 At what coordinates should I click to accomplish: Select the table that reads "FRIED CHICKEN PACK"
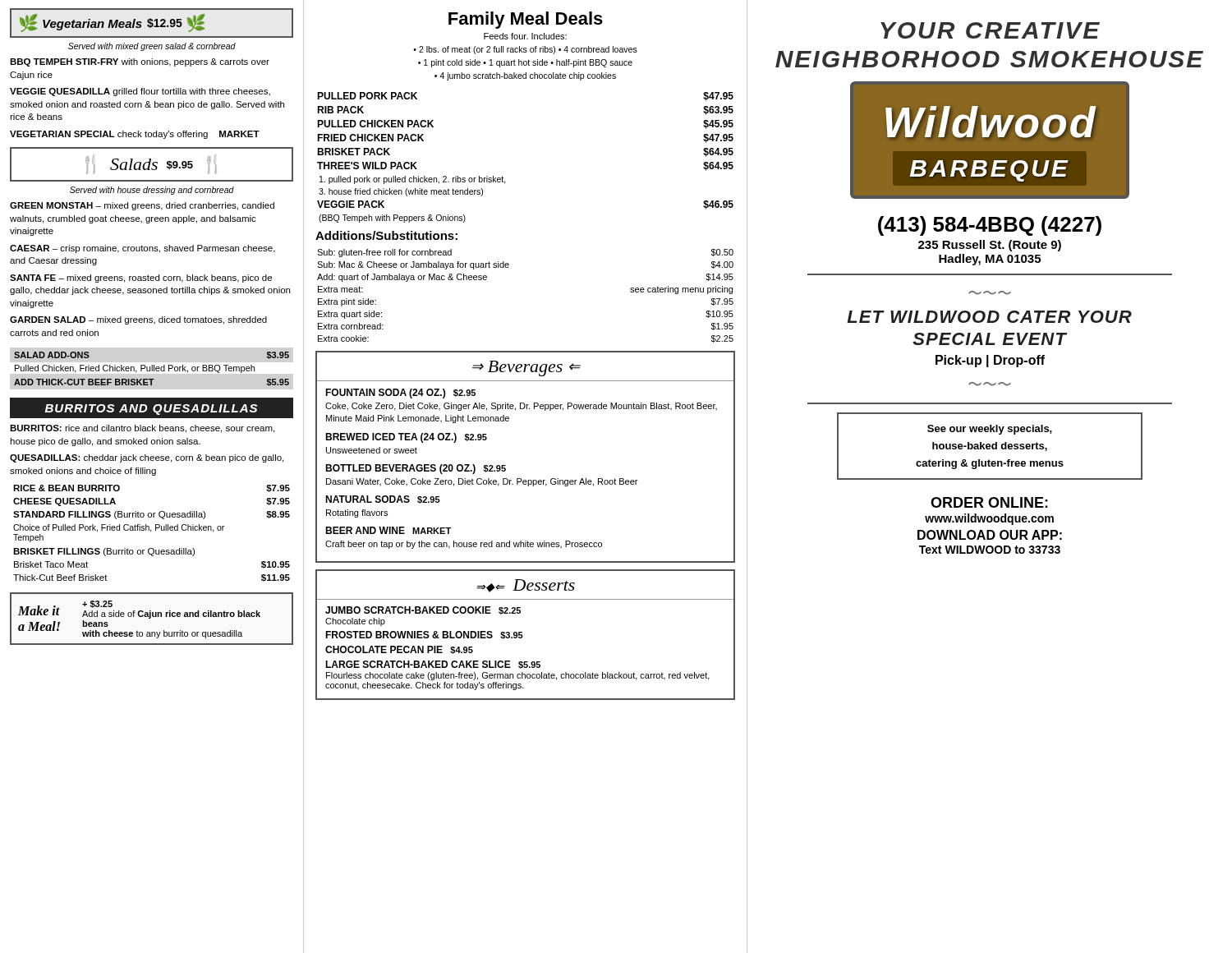(x=525, y=156)
